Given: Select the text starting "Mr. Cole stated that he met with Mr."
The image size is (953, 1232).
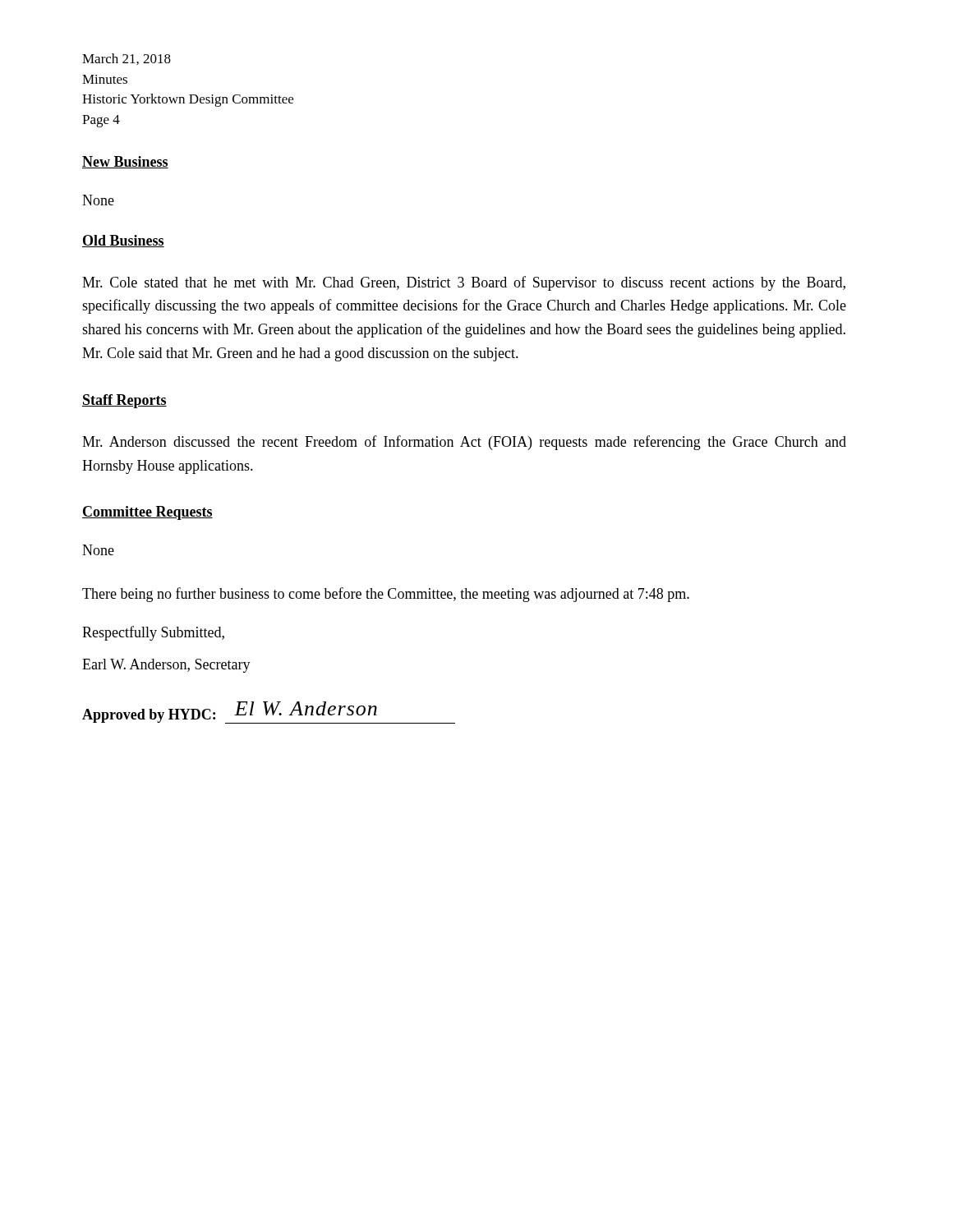Looking at the screenshot, I should click(x=464, y=318).
